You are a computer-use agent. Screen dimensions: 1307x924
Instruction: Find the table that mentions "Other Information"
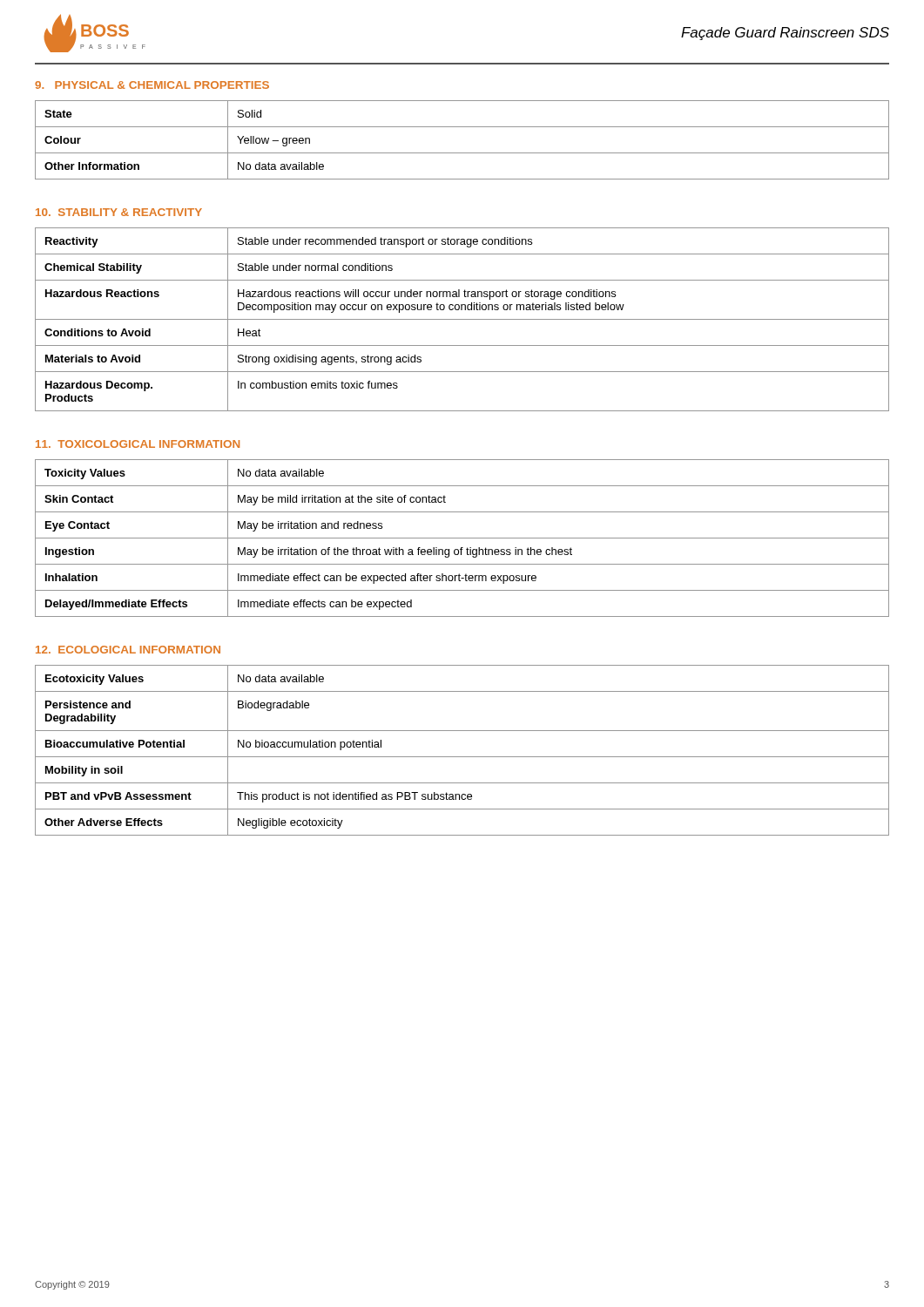click(462, 140)
